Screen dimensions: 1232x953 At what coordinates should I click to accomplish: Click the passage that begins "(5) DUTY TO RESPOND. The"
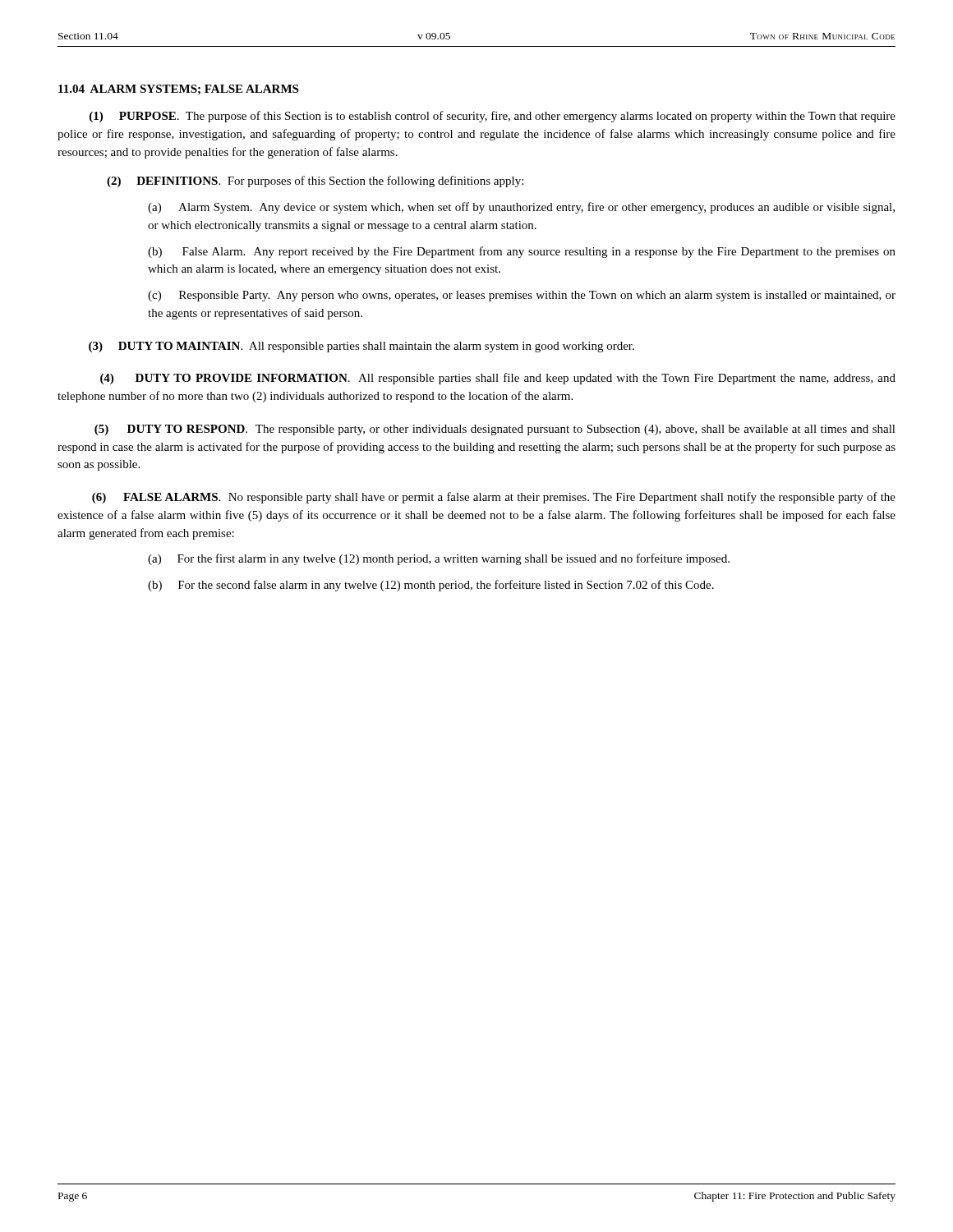(476, 446)
